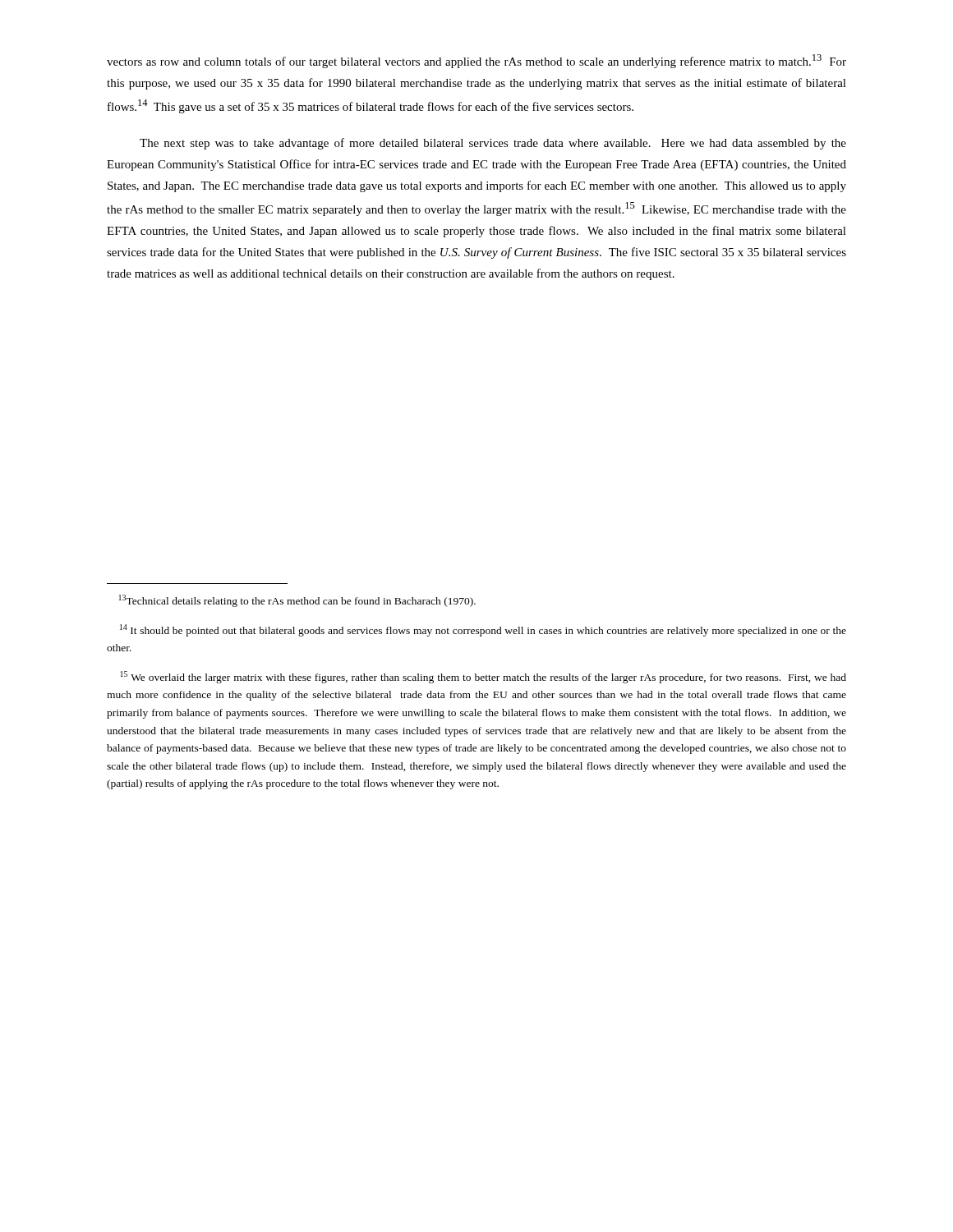Select the footnote that says "15 We overlaid the larger matrix with"

pos(476,729)
